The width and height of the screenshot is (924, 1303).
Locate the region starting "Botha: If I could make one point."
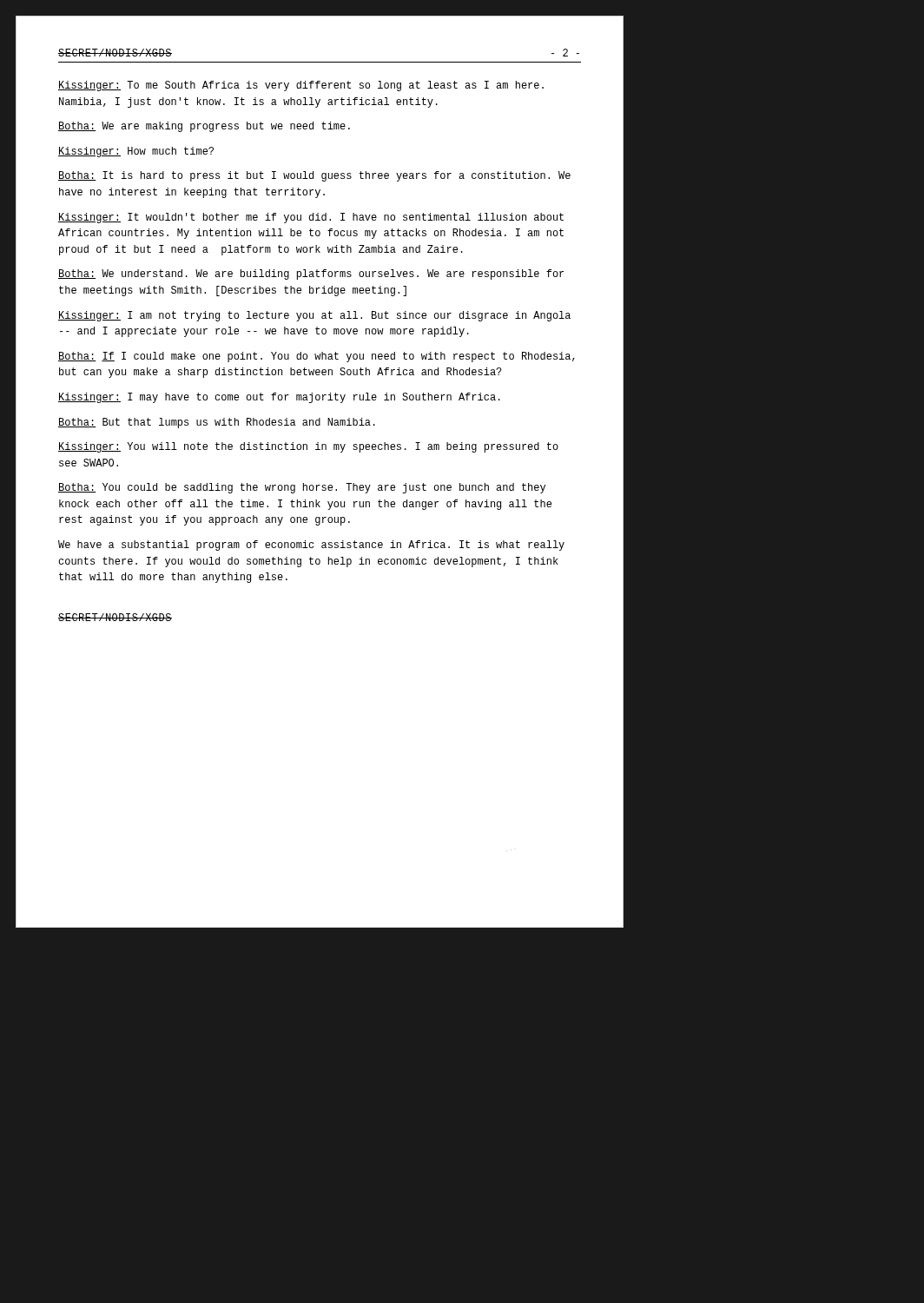318,365
